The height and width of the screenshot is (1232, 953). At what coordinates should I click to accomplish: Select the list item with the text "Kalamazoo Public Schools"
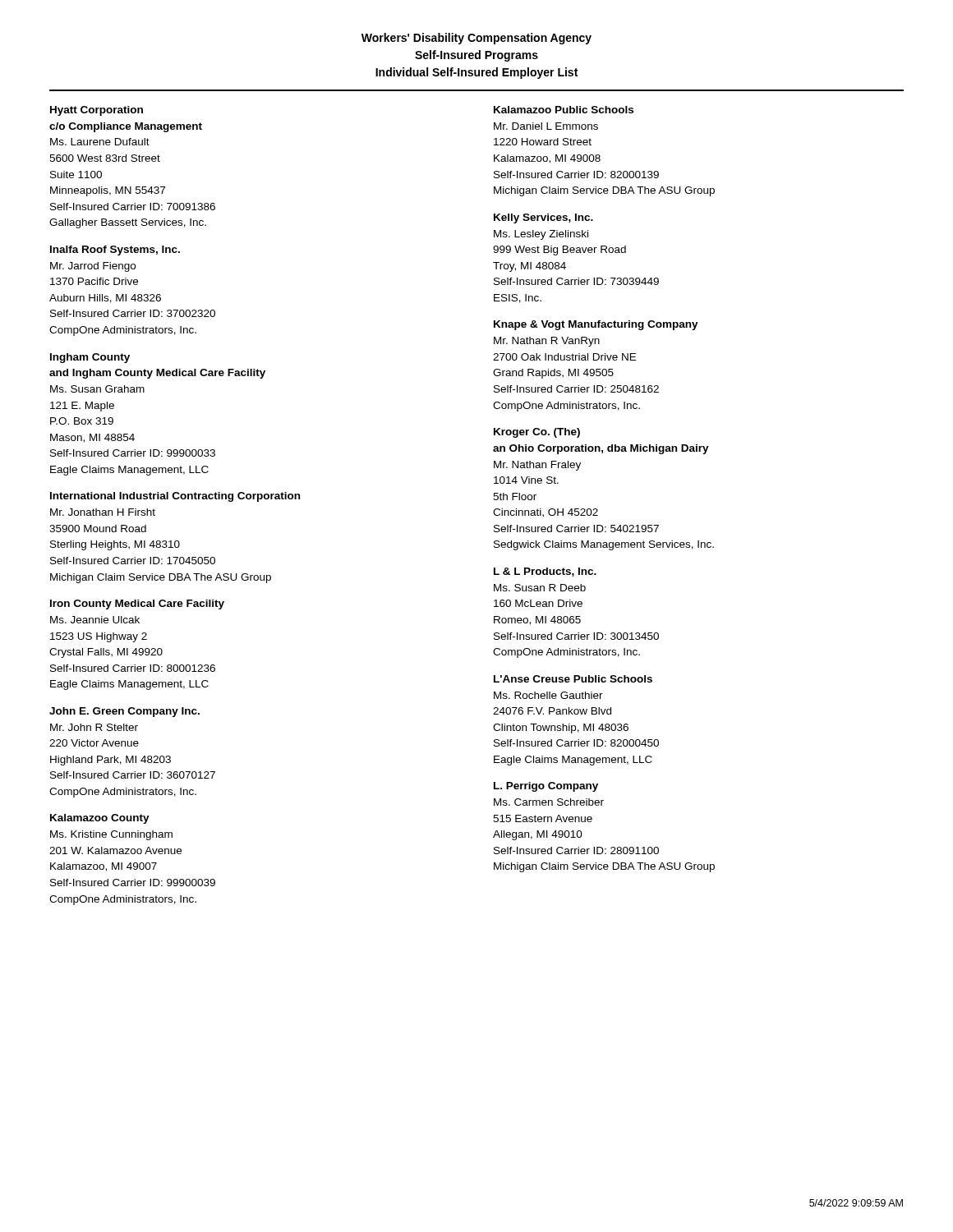(564, 110)
